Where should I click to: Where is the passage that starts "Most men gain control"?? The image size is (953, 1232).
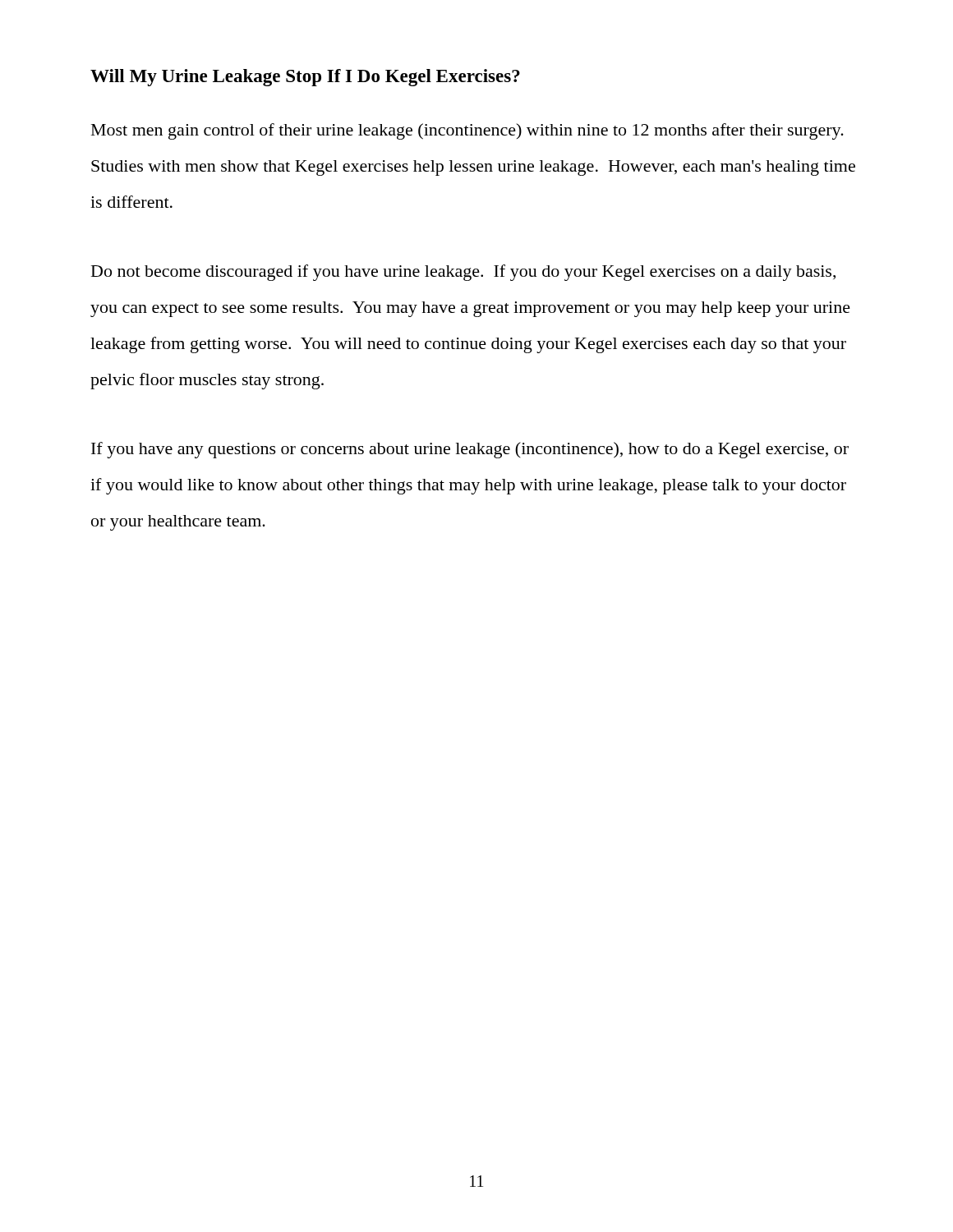[473, 166]
